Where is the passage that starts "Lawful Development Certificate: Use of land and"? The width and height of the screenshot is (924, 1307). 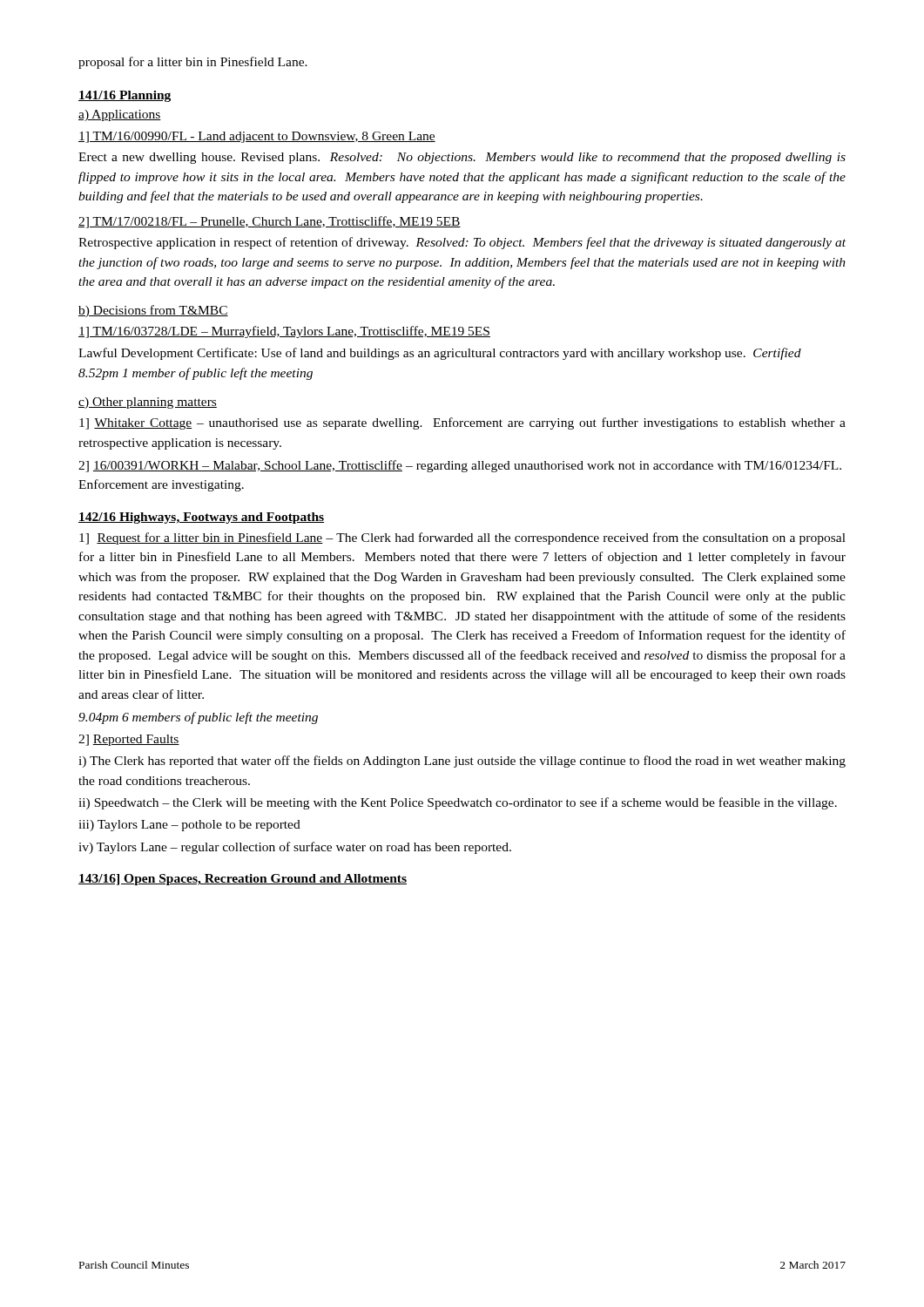click(x=462, y=353)
